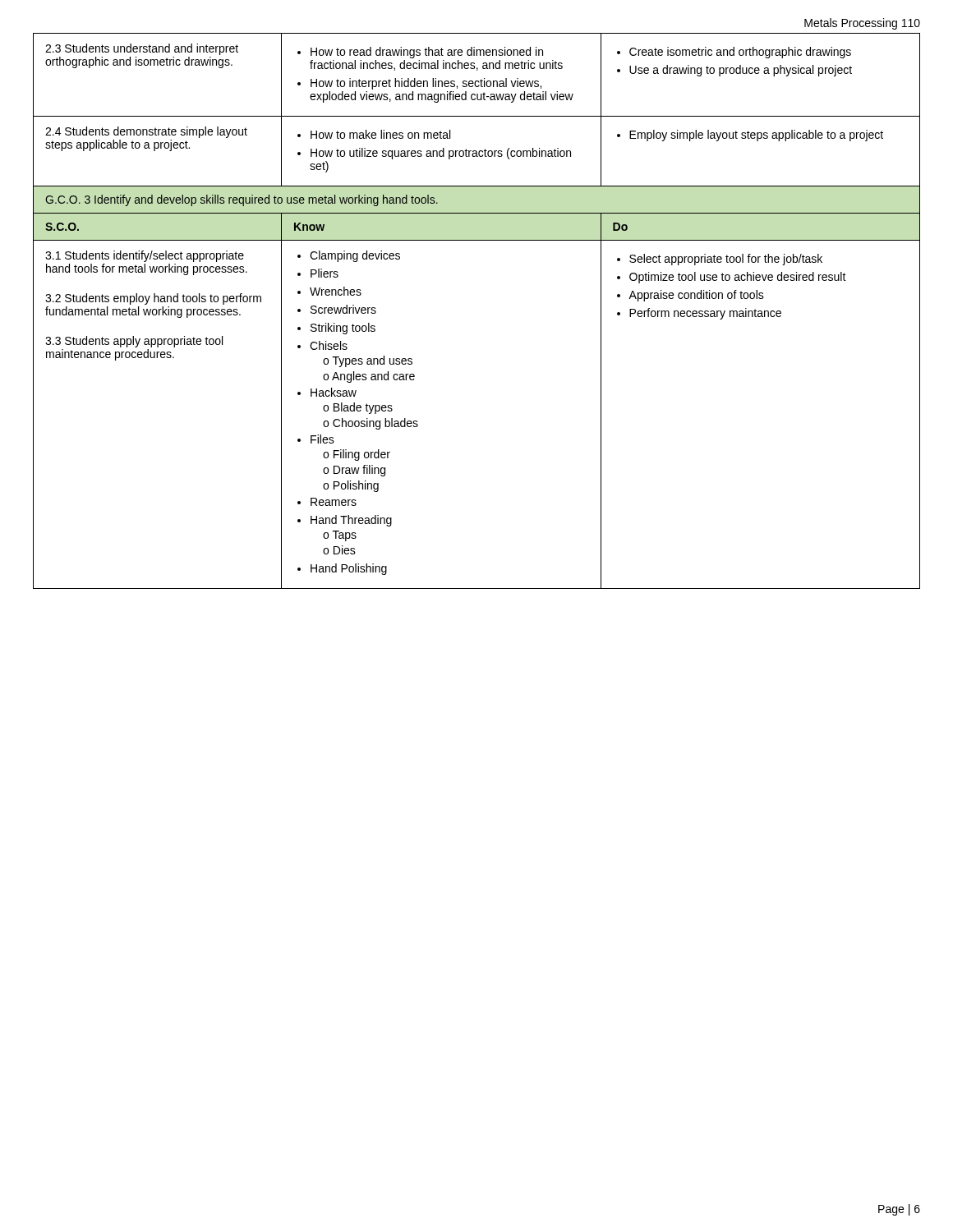Select the table
Image resolution: width=953 pixels, height=1232 pixels.
pos(476,311)
